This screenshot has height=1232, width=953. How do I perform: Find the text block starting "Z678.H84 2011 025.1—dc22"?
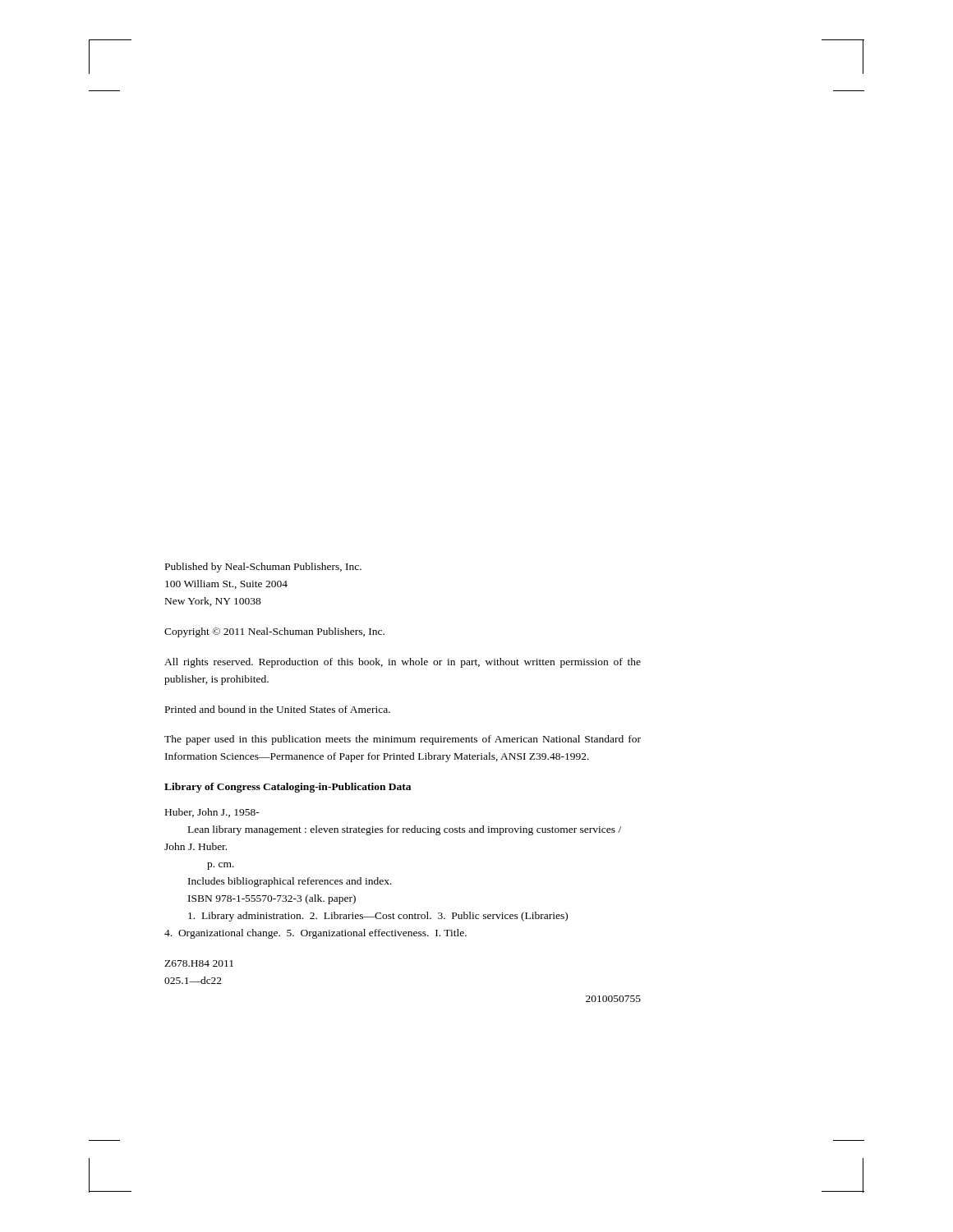pos(199,971)
